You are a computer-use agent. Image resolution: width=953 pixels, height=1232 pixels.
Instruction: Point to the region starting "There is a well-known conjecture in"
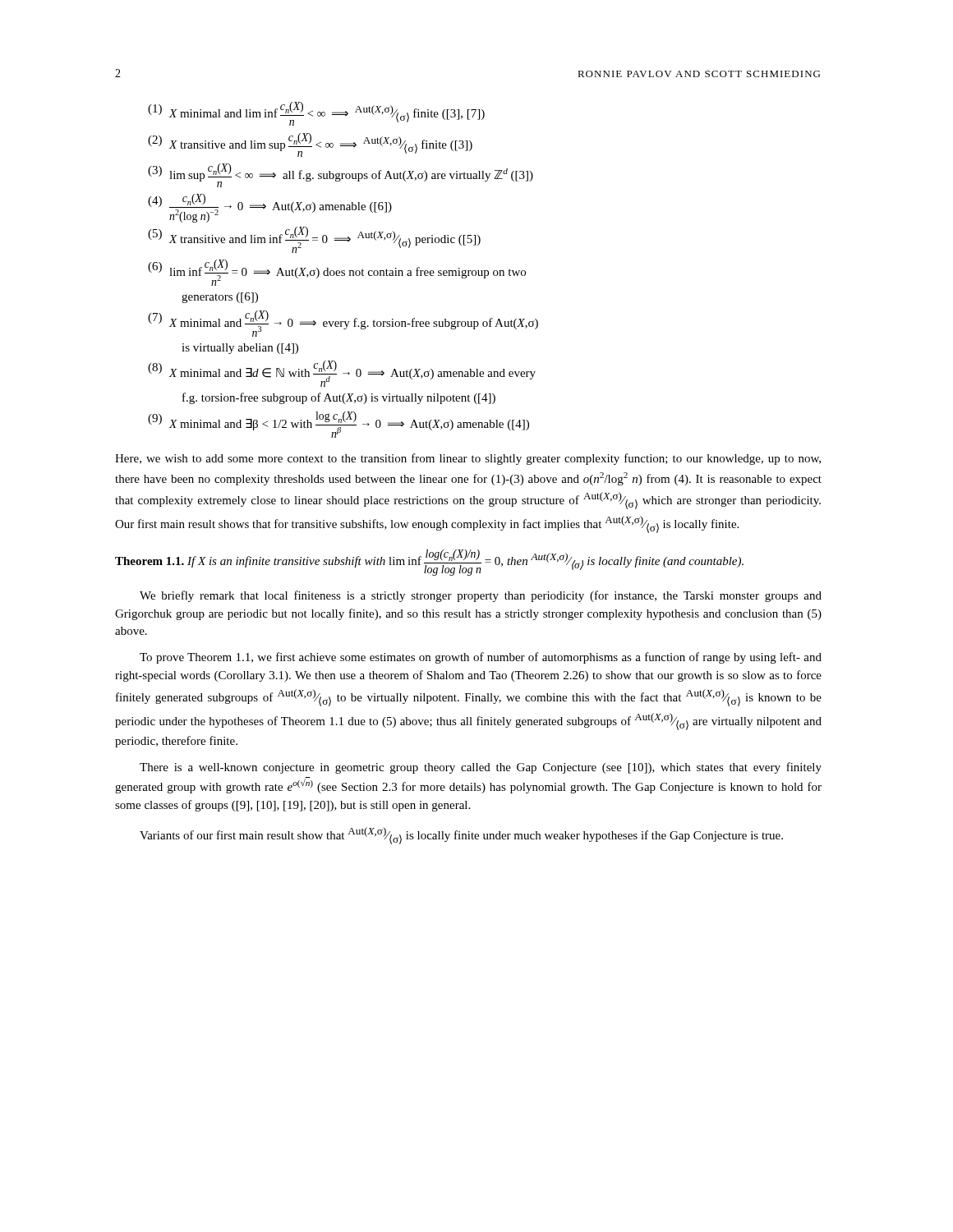(468, 786)
